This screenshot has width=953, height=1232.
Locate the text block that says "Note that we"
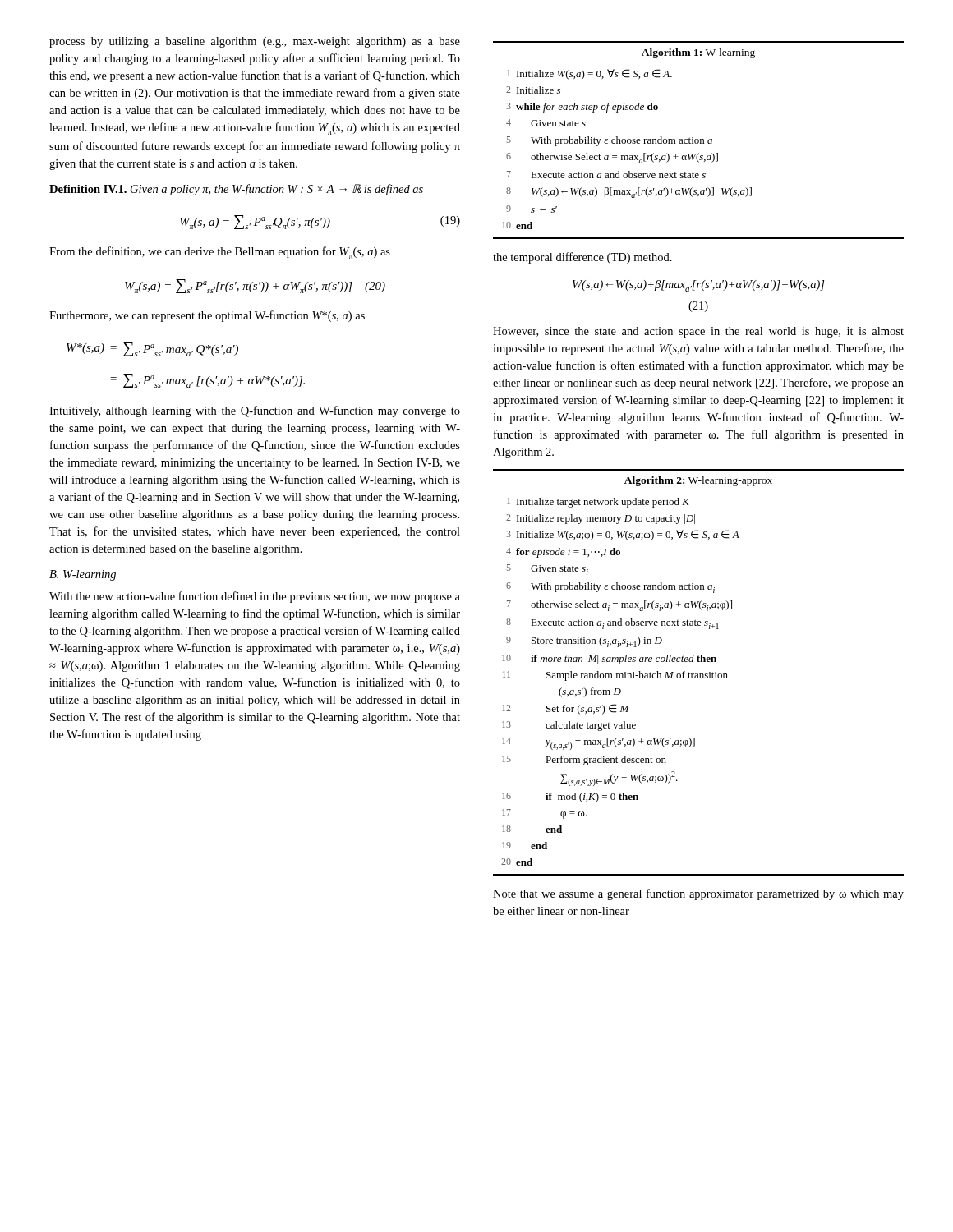[x=698, y=903]
